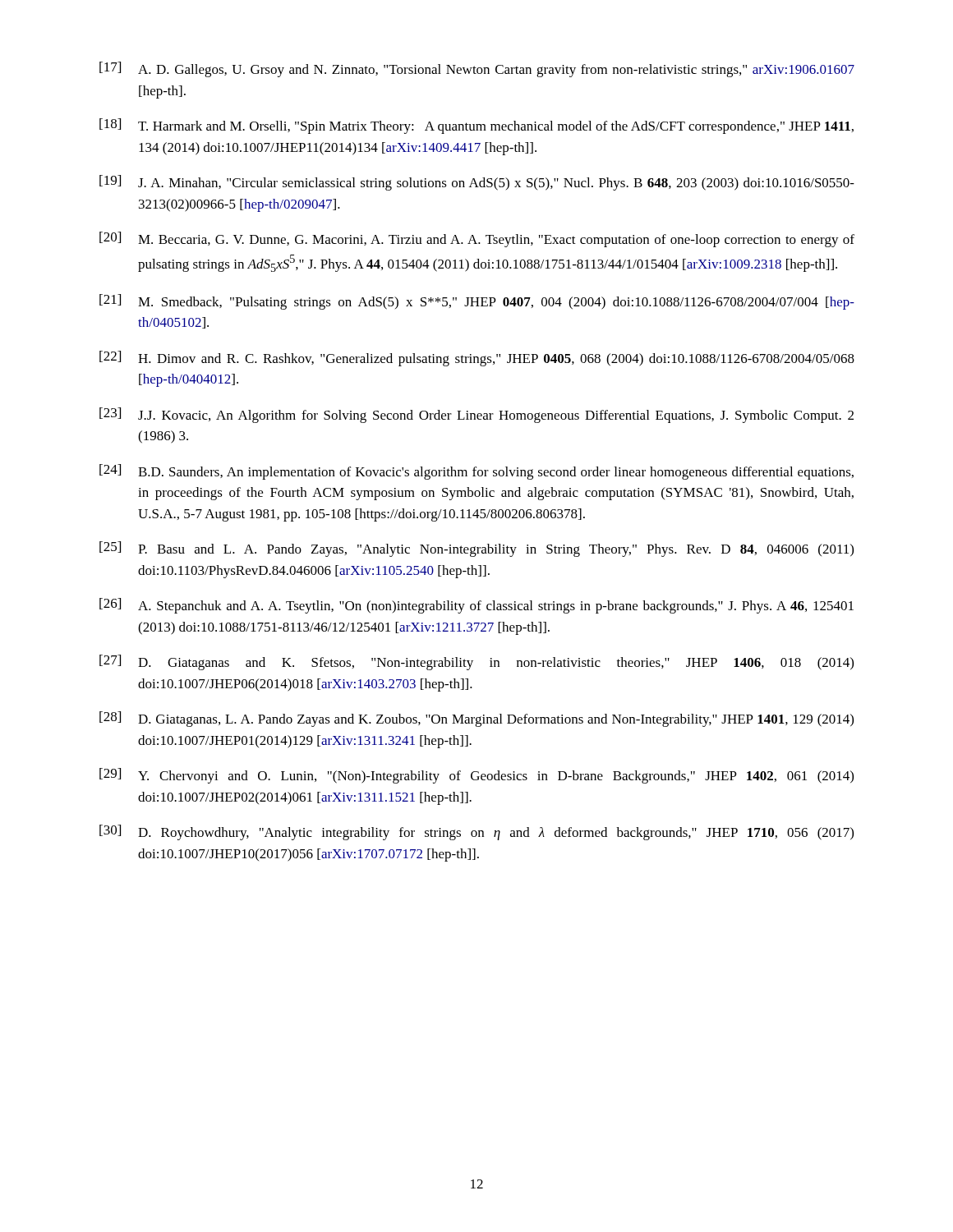The height and width of the screenshot is (1232, 953).
Task: Where is the passage that starts "[27] D. Giataganas and K. Sfetsos, "Non-integrability"?
Action: (x=476, y=673)
